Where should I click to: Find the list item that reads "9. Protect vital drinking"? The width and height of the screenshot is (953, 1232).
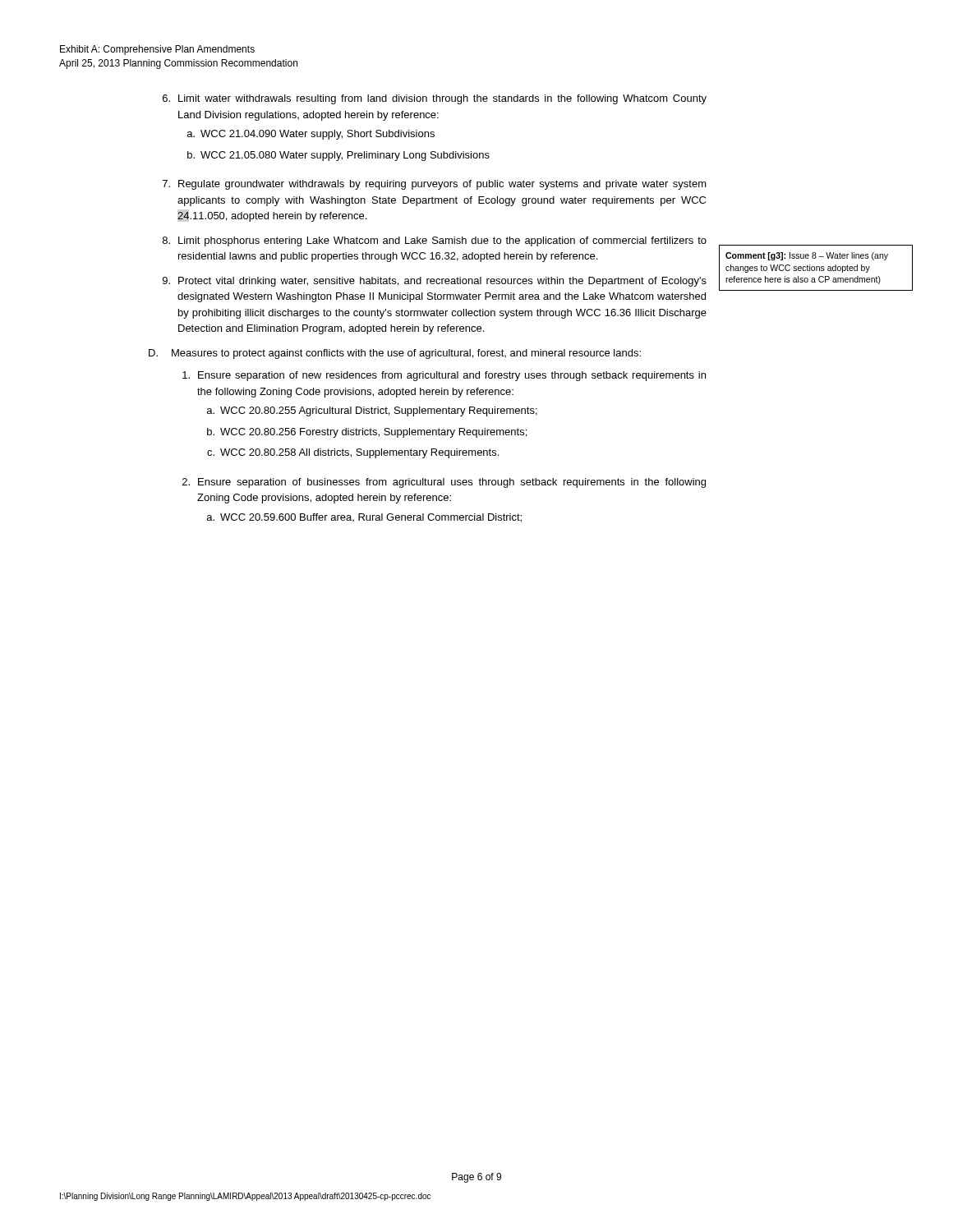[x=427, y=304]
